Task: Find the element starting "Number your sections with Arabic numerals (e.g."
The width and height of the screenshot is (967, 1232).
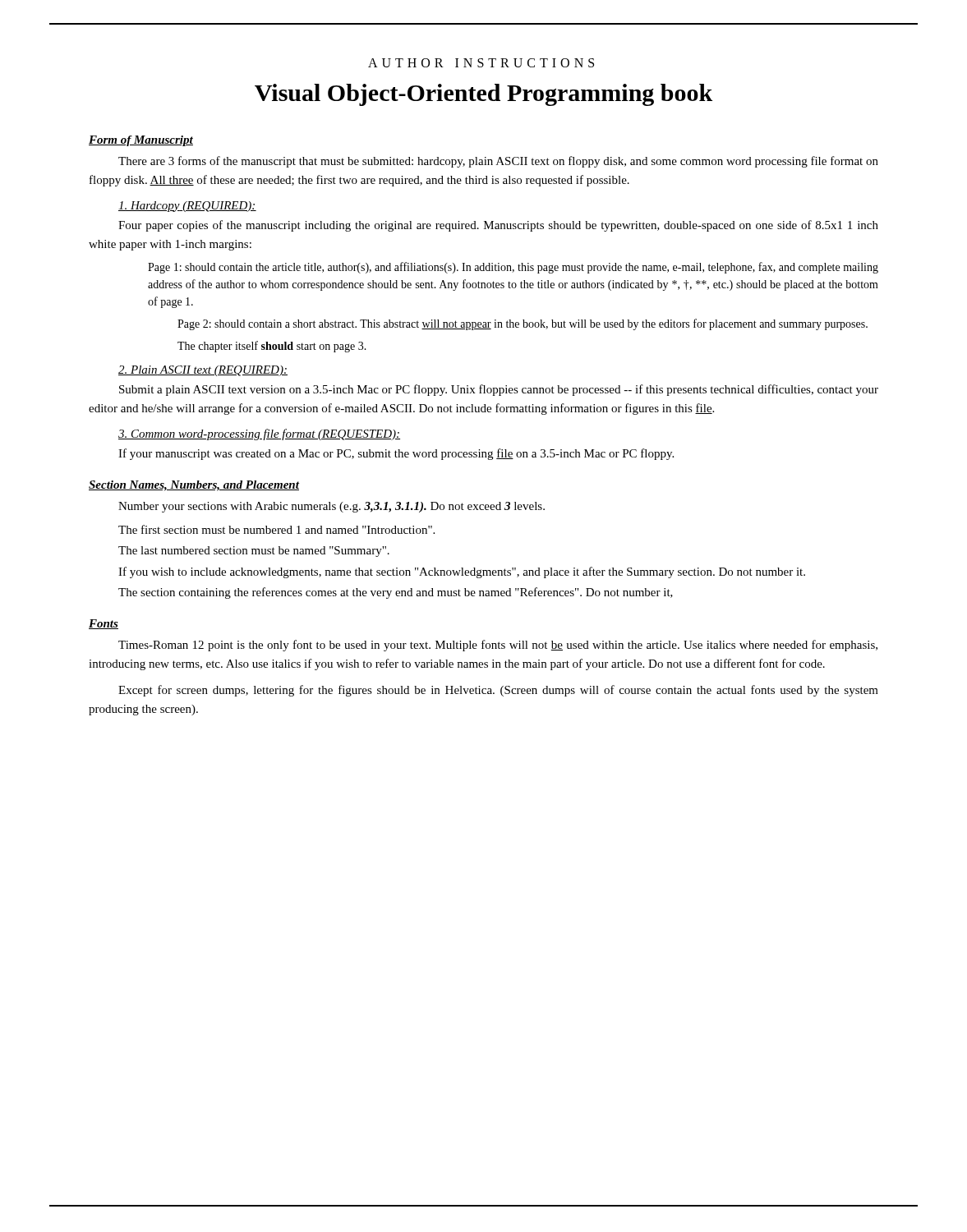Action: (332, 506)
